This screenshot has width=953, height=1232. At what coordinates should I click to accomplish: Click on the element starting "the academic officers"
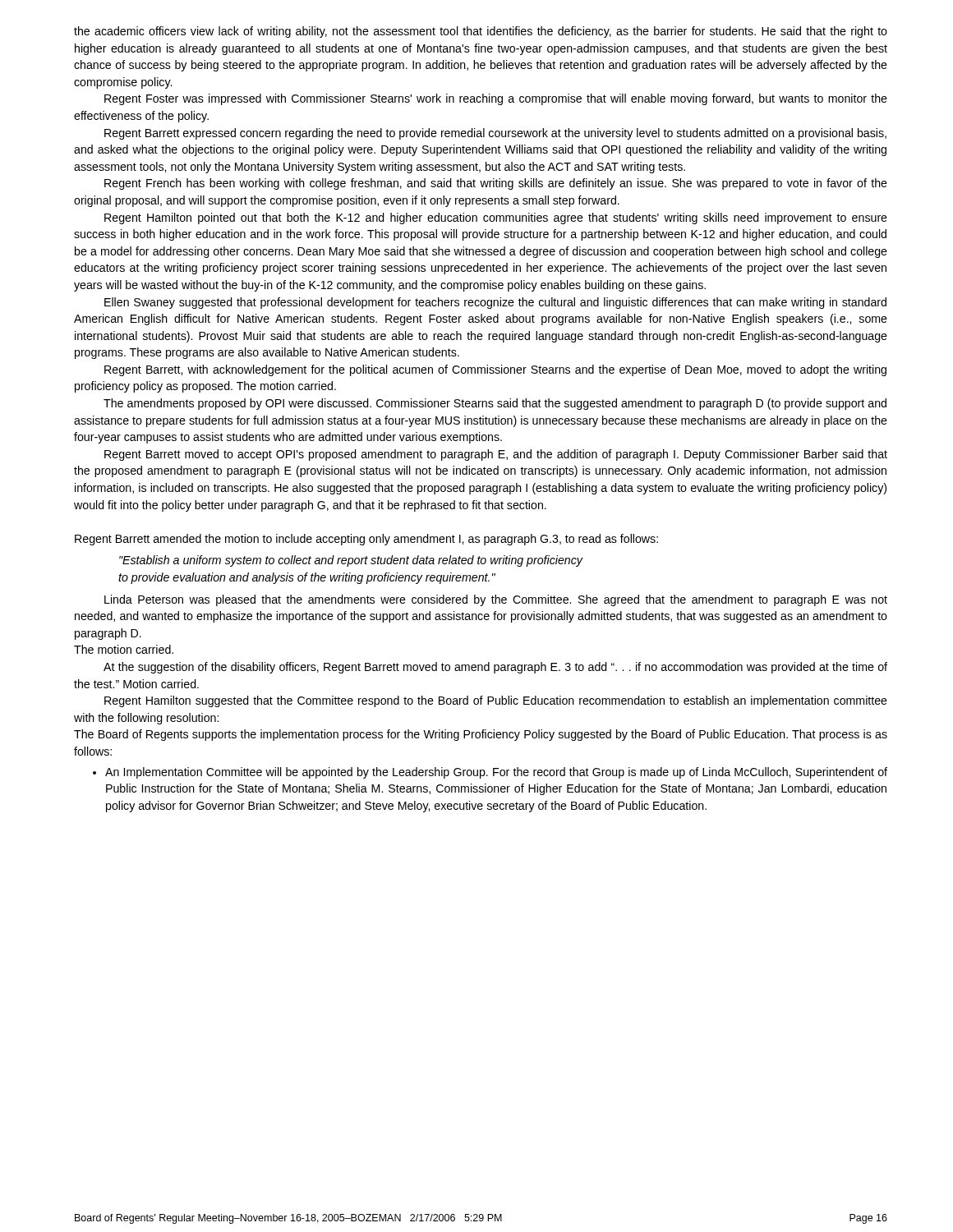click(481, 285)
